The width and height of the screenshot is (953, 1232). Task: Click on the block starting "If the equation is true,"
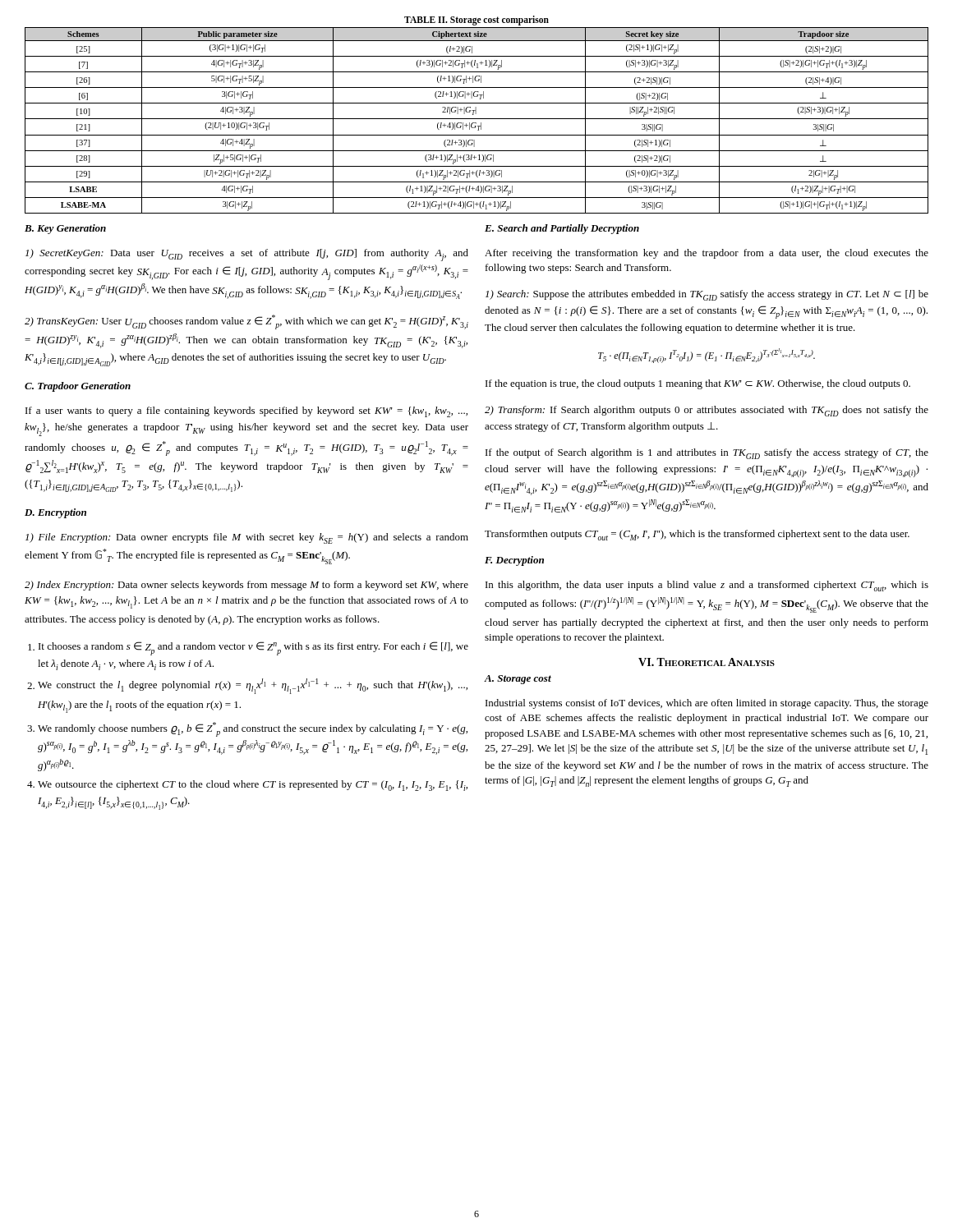coord(707,384)
